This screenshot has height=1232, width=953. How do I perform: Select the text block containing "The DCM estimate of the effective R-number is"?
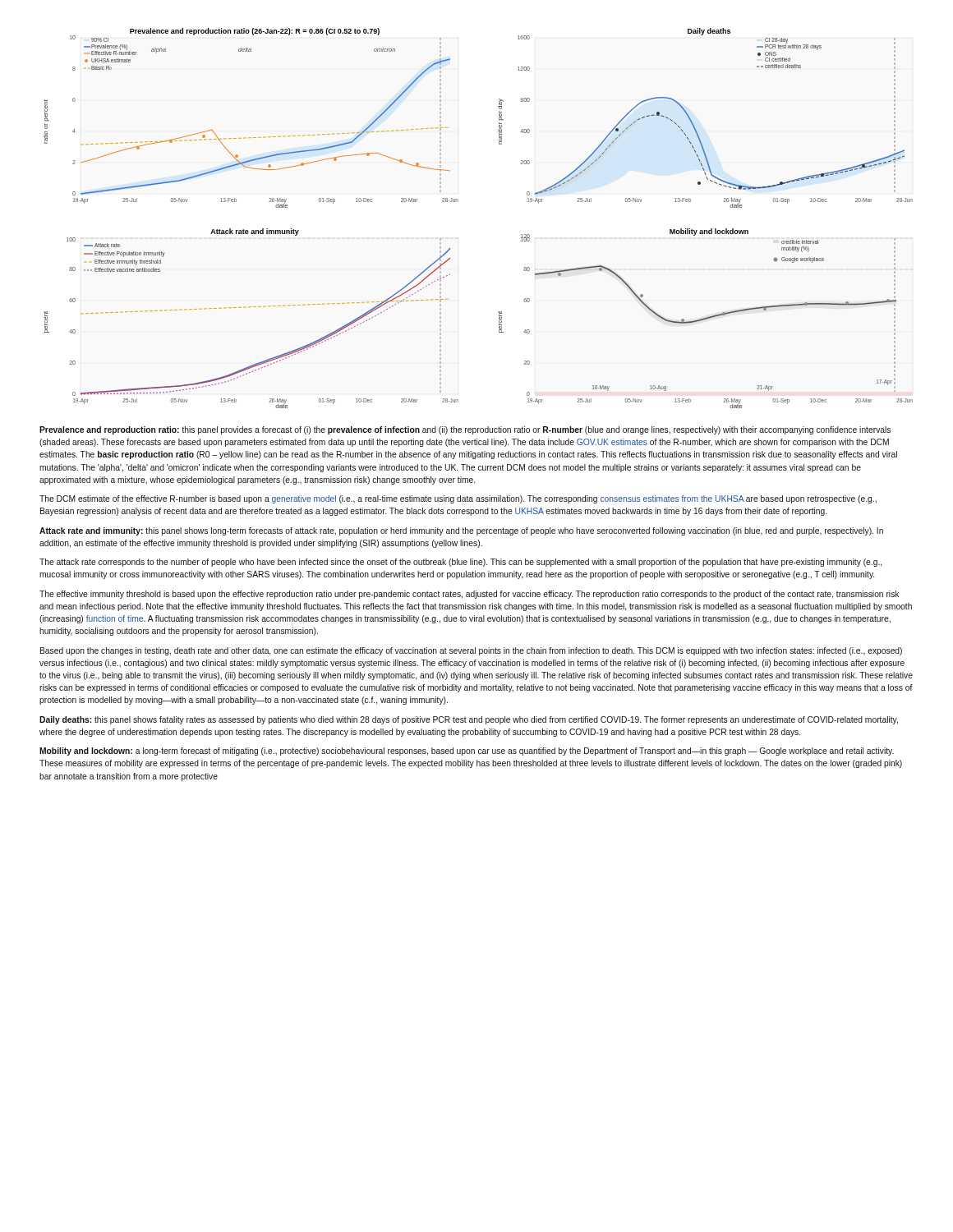(x=476, y=505)
